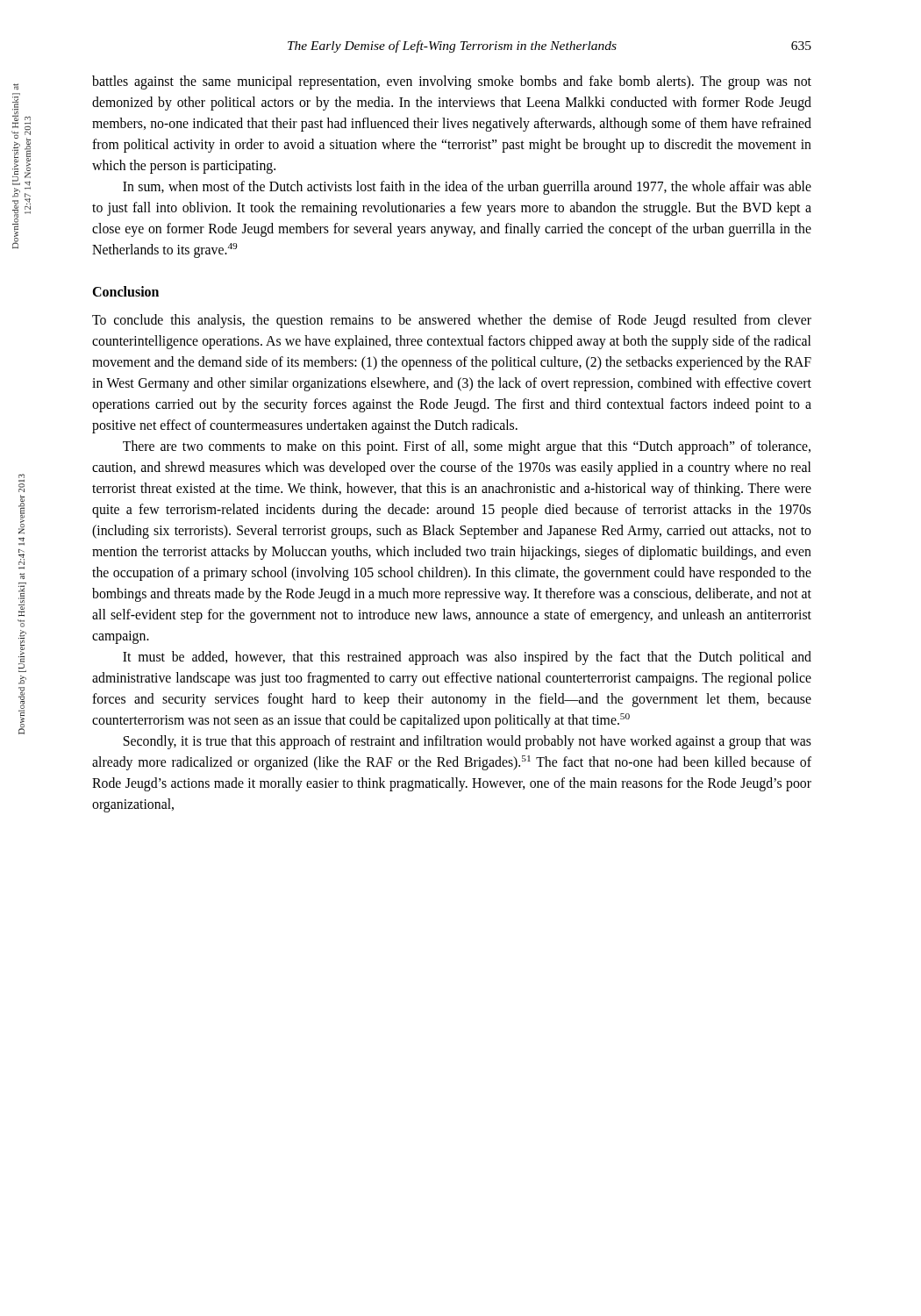This screenshot has height=1316, width=921.
Task: Point to the block beginning "Downloaded by [University"
Action: [452, 82]
